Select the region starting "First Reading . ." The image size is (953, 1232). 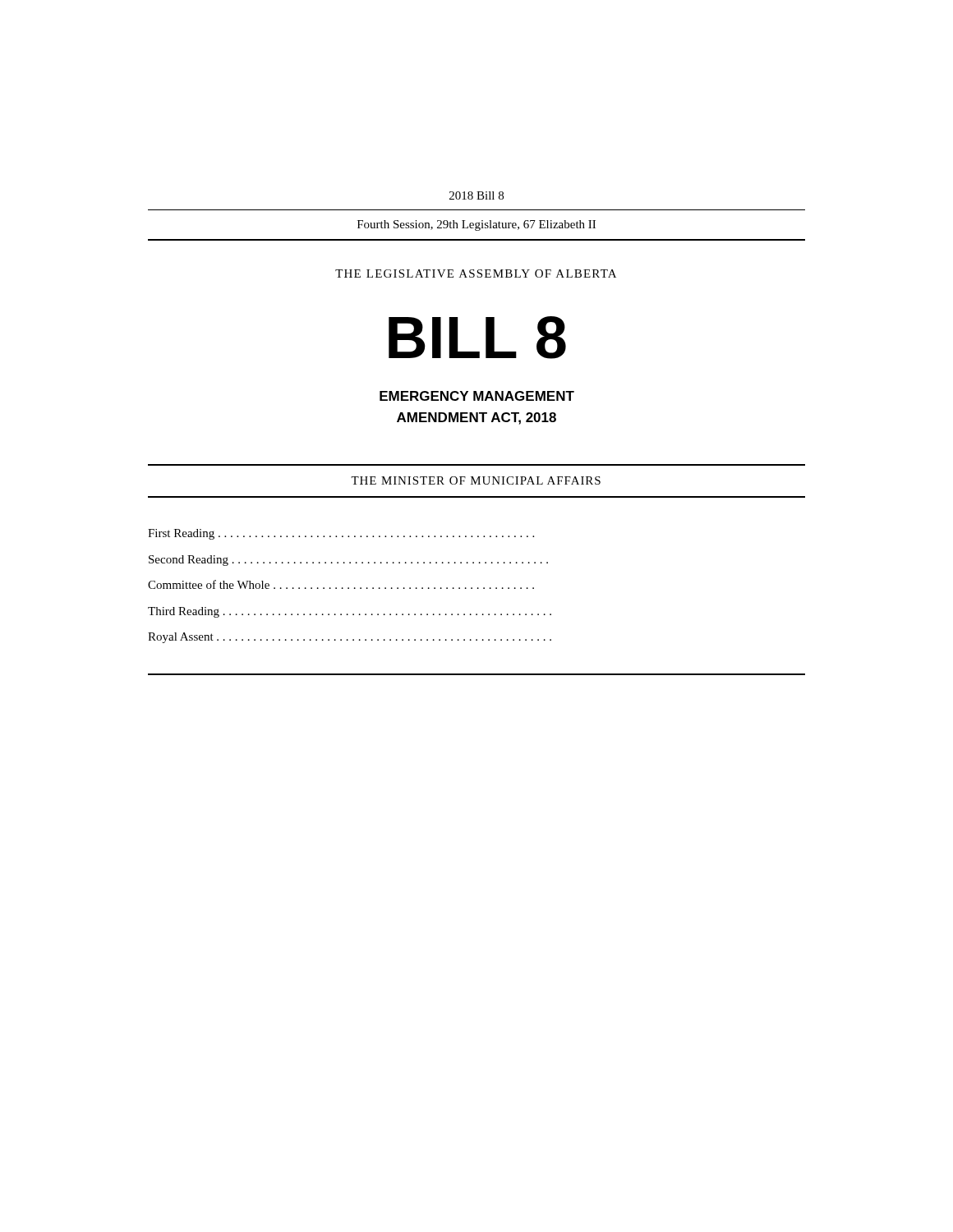[341, 533]
